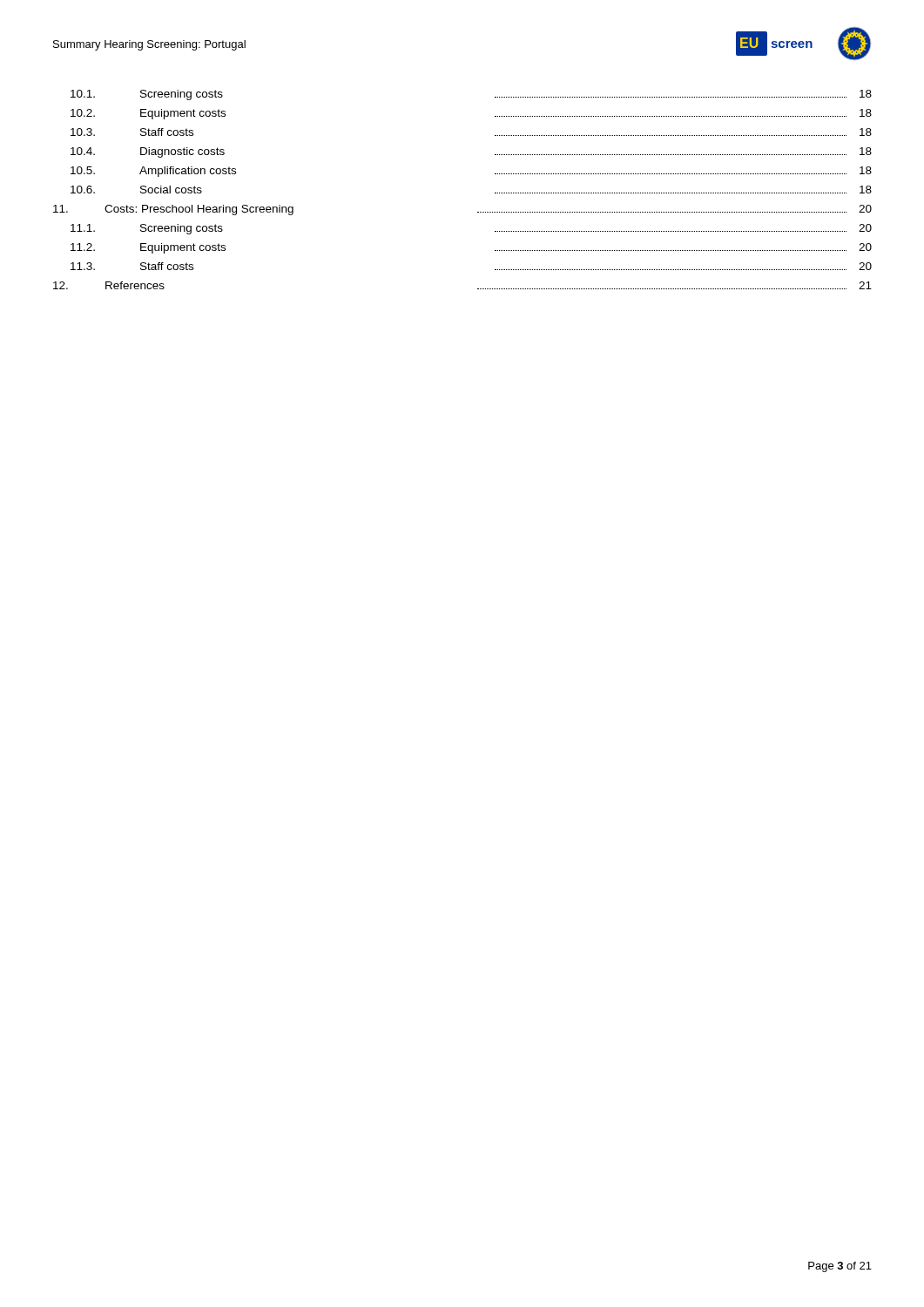Find the text block starting "10.2. Equipment costs 18"

click(81, 115)
